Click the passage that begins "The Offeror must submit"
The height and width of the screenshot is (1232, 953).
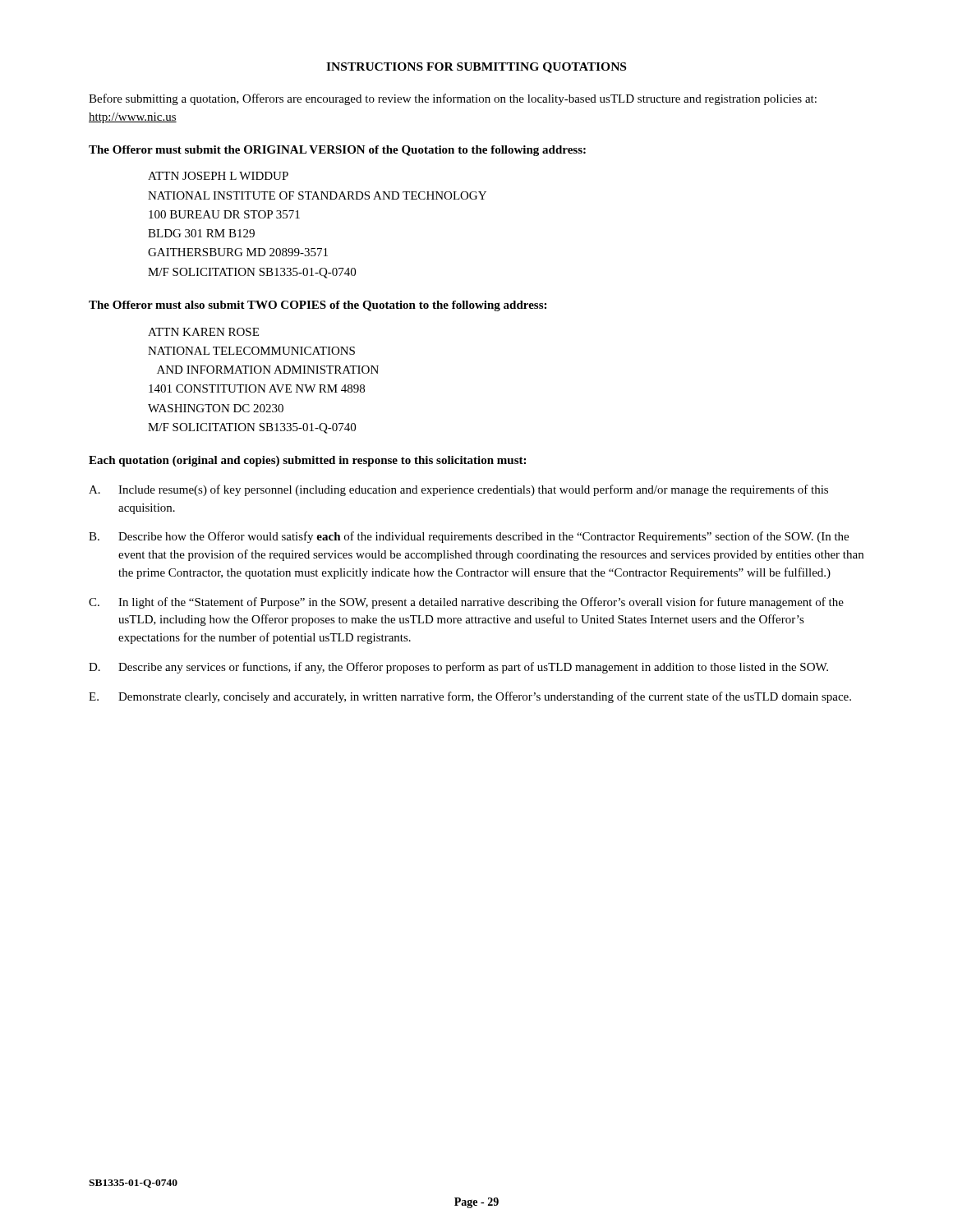[338, 149]
